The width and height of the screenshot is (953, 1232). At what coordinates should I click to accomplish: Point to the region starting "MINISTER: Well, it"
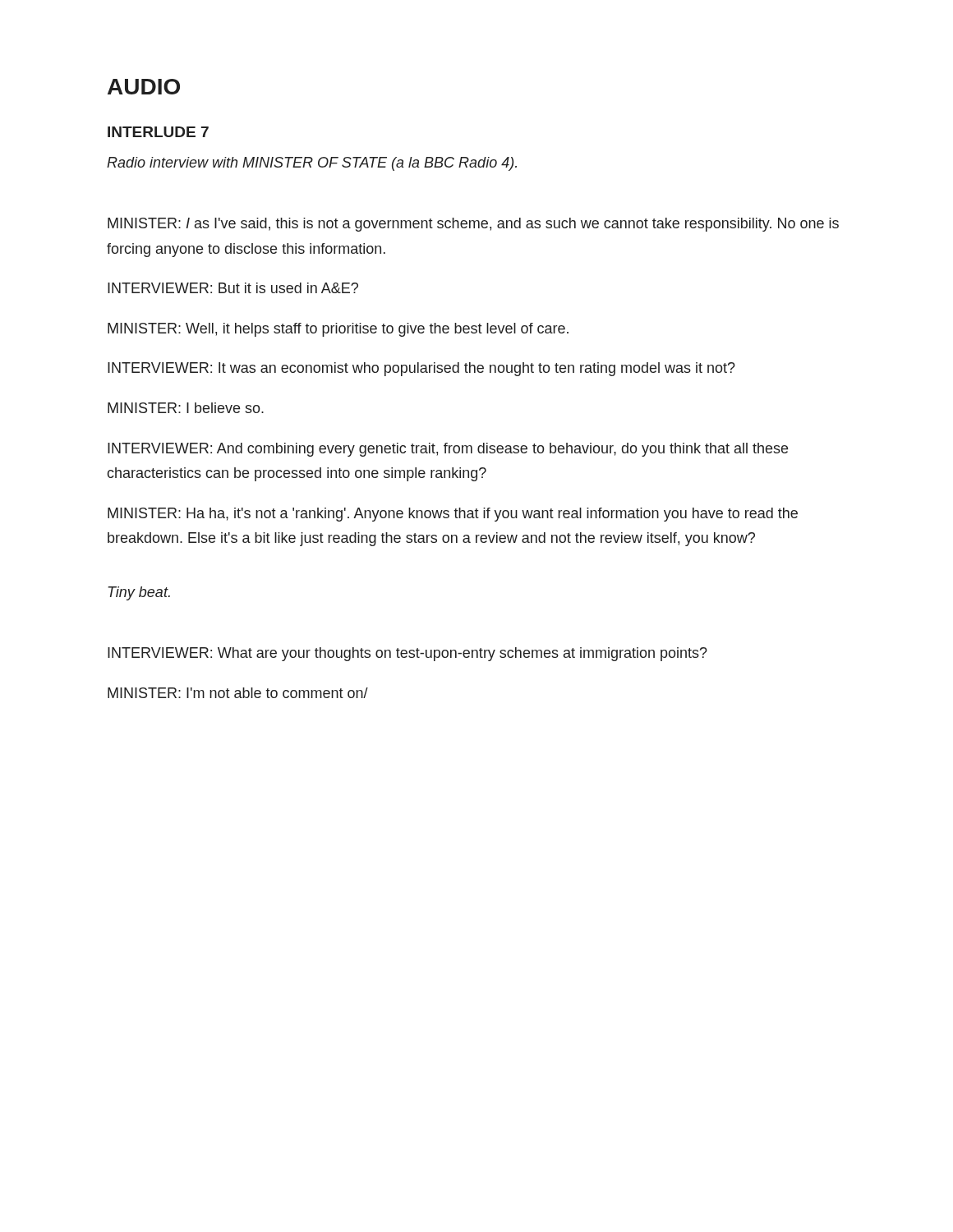click(x=338, y=328)
